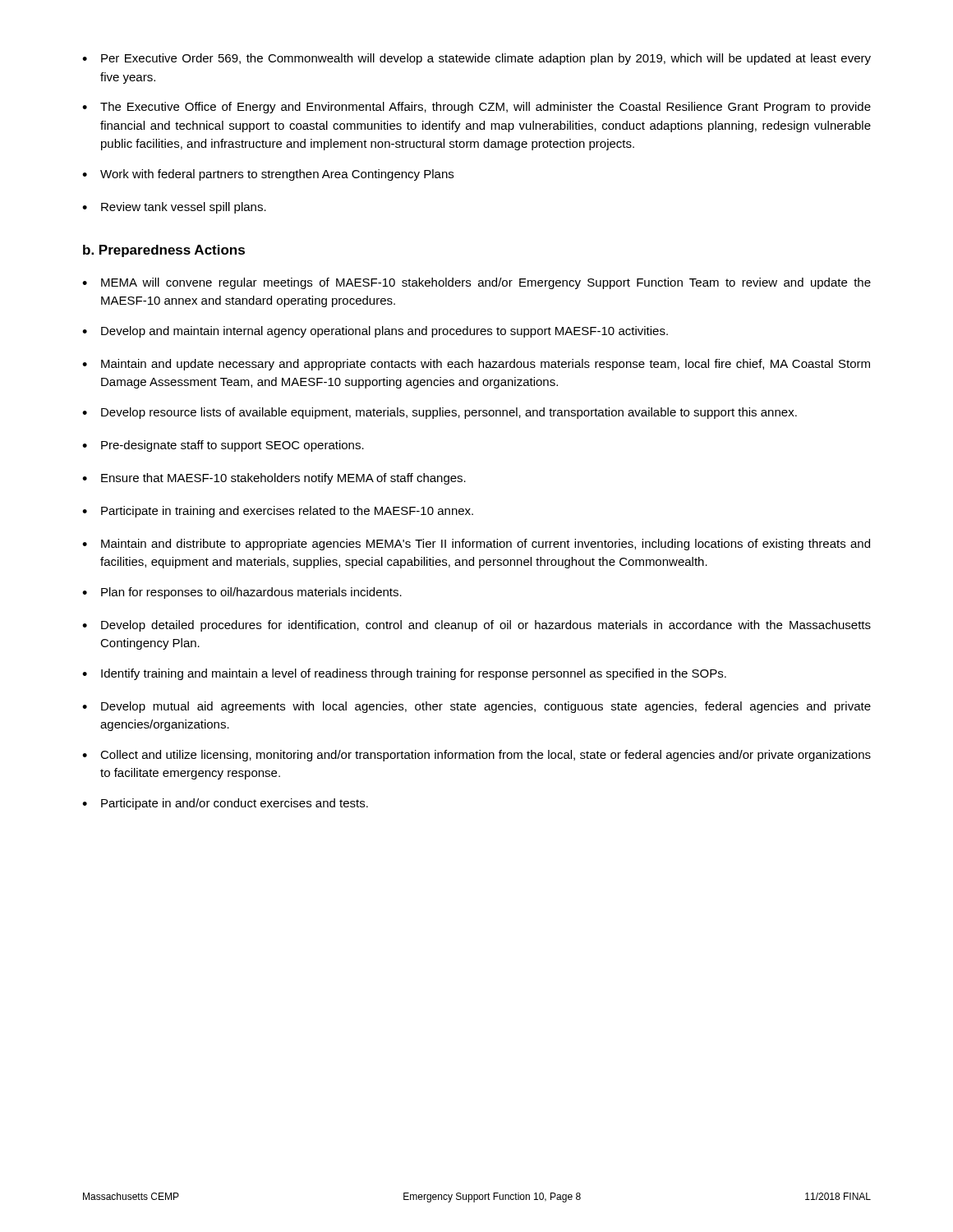
Task: Click on the text block starting "• Develop mutual aid agreements"
Action: [x=476, y=715]
